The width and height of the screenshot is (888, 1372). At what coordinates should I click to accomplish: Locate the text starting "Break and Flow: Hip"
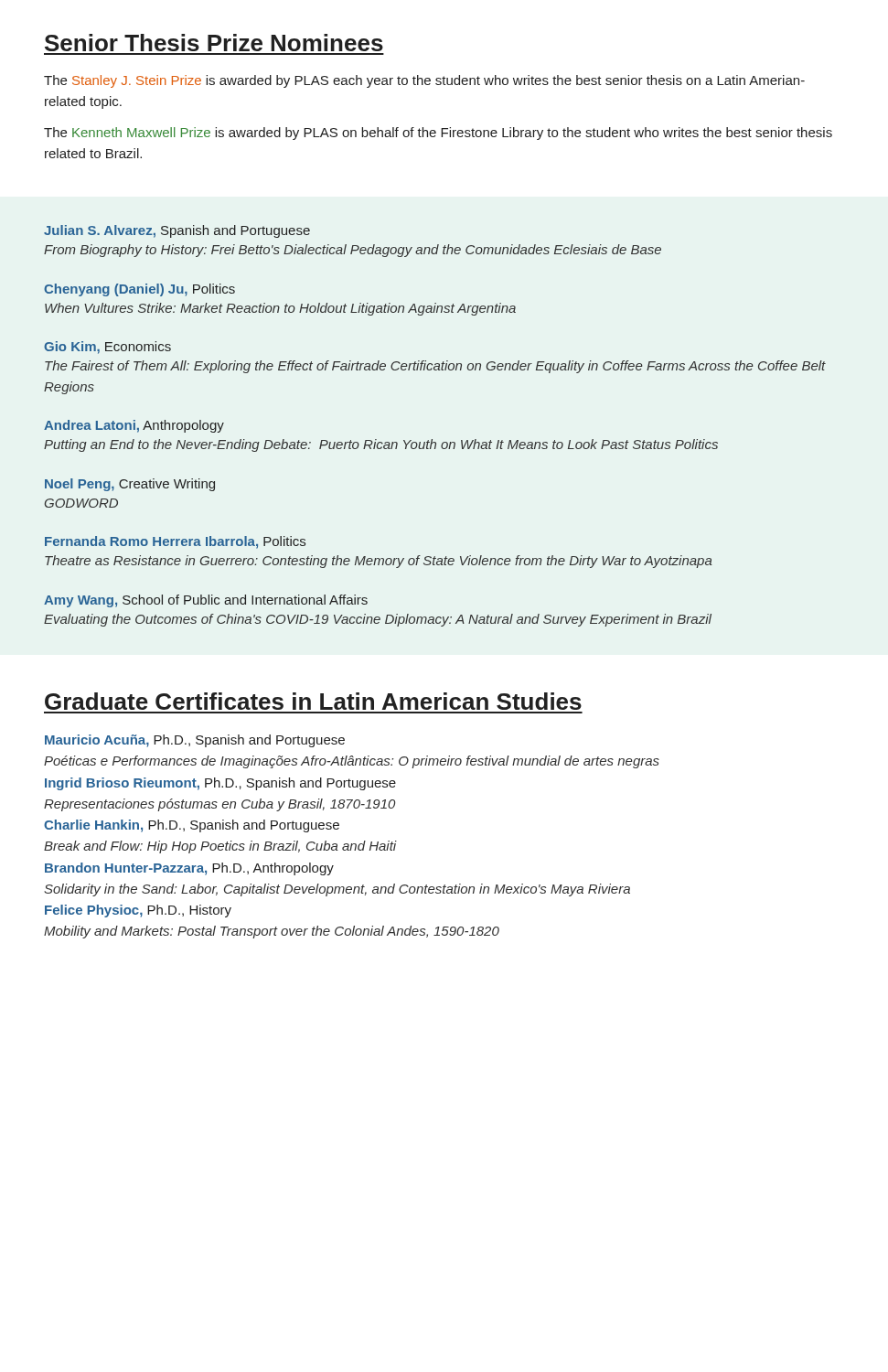pyautogui.click(x=220, y=847)
